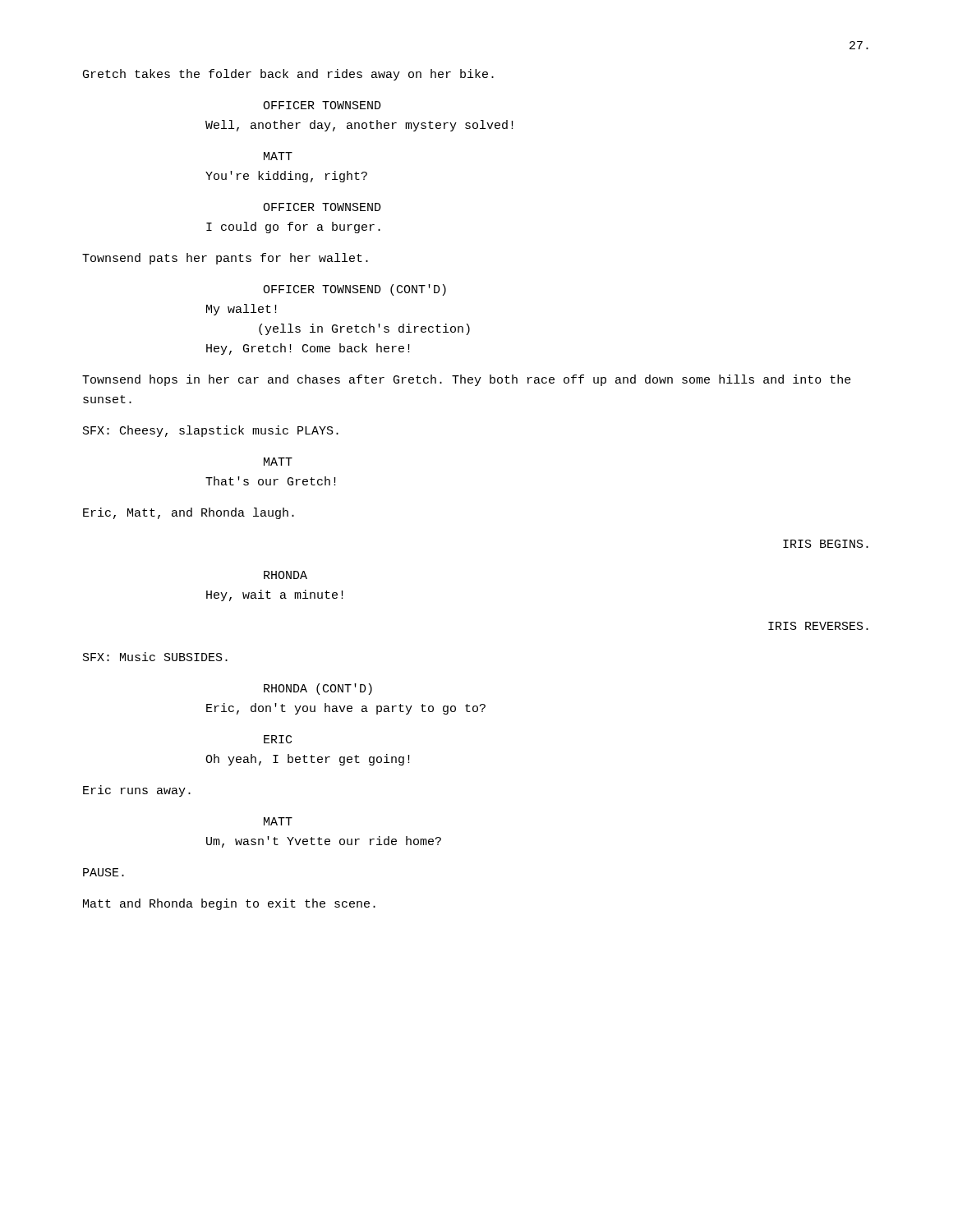Point to the passage starting "IRIS REVERSES."
Viewport: 953px width, 1232px height.
pos(819,627)
